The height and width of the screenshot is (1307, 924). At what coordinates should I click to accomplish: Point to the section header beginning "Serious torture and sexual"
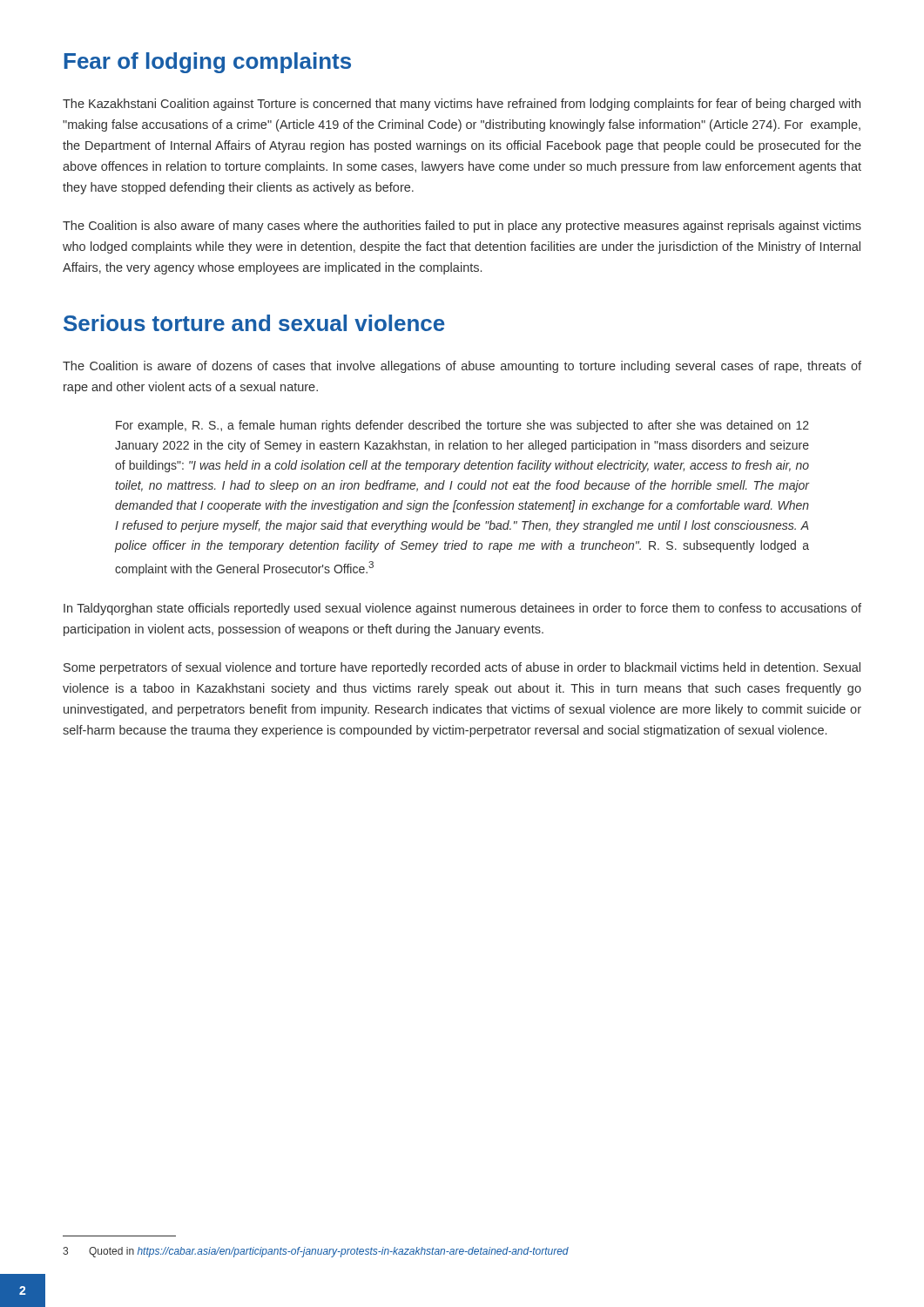tap(254, 323)
